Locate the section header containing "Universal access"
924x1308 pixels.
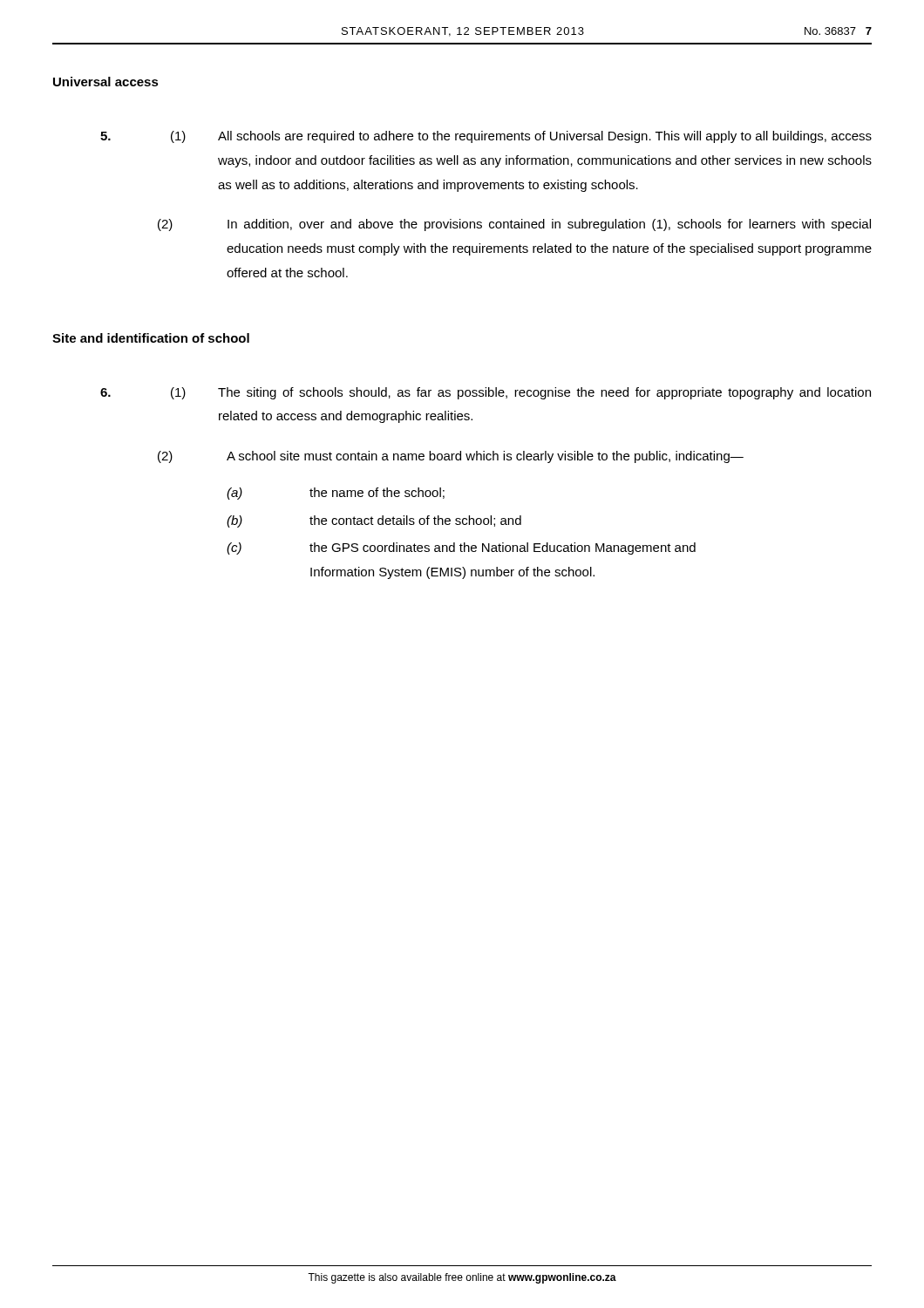tap(105, 82)
